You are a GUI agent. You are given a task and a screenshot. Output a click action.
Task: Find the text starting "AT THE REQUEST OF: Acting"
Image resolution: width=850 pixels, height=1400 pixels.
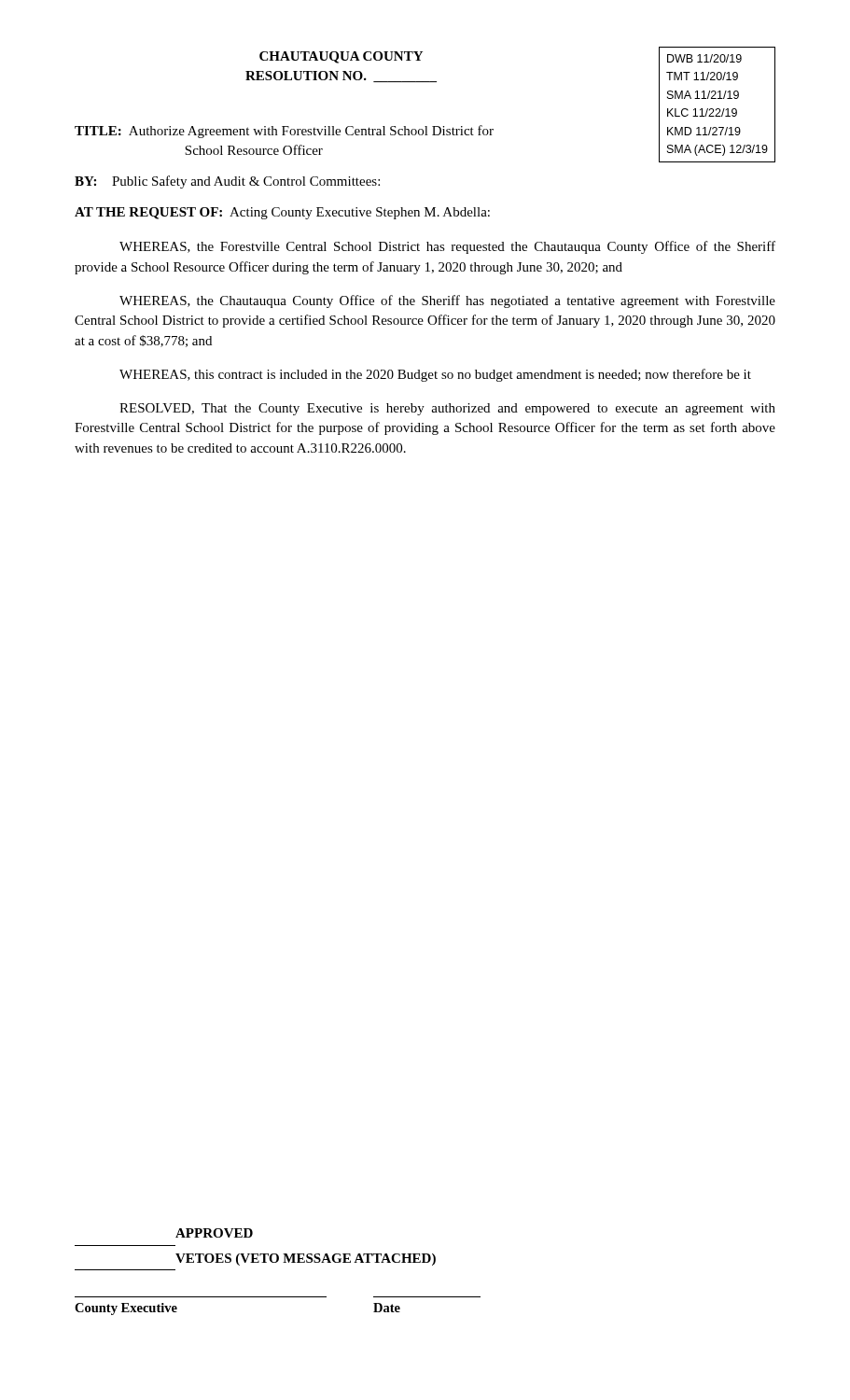pyautogui.click(x=283, y=212)
